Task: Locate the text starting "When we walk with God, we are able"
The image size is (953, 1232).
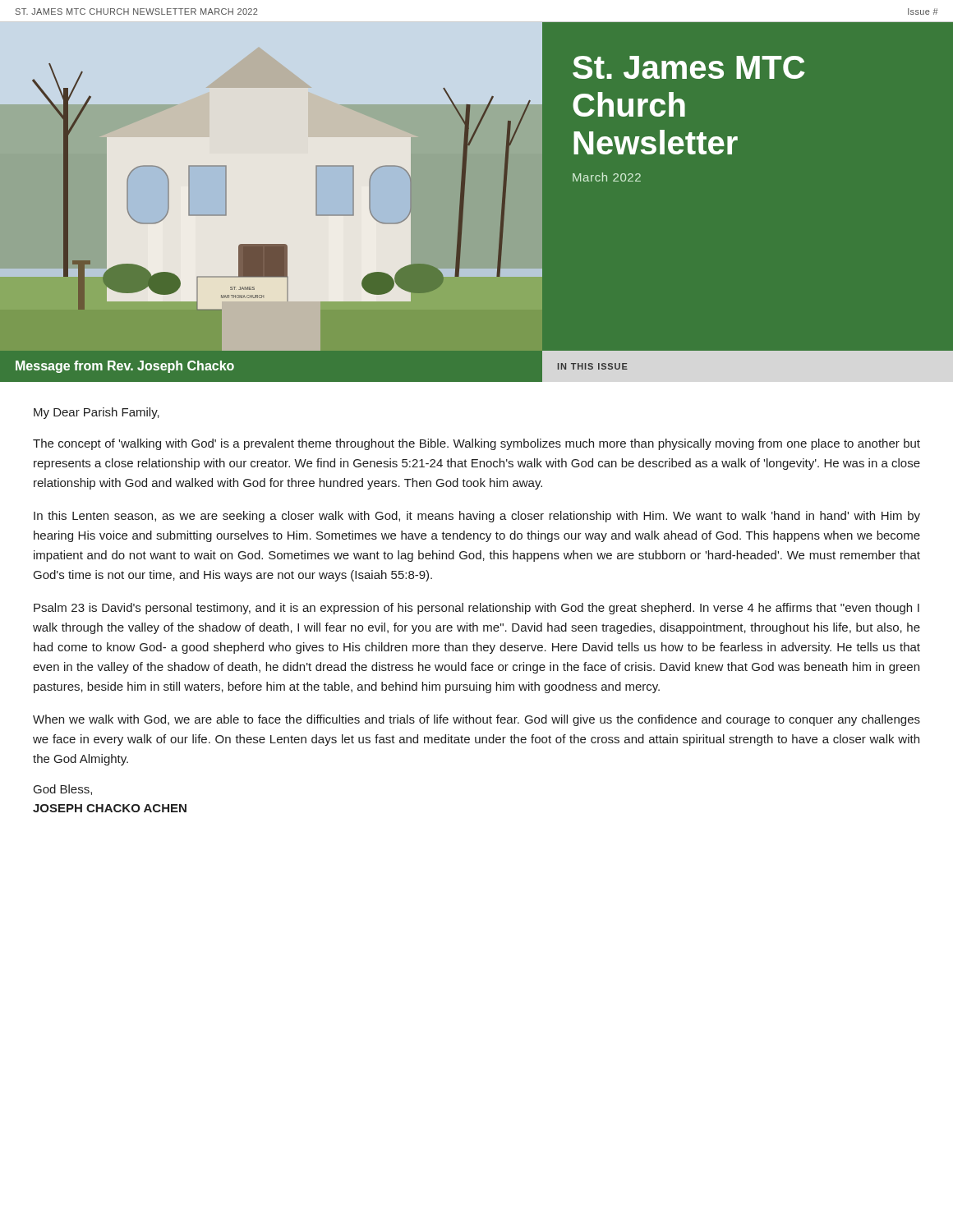Action: pos(476,739)
